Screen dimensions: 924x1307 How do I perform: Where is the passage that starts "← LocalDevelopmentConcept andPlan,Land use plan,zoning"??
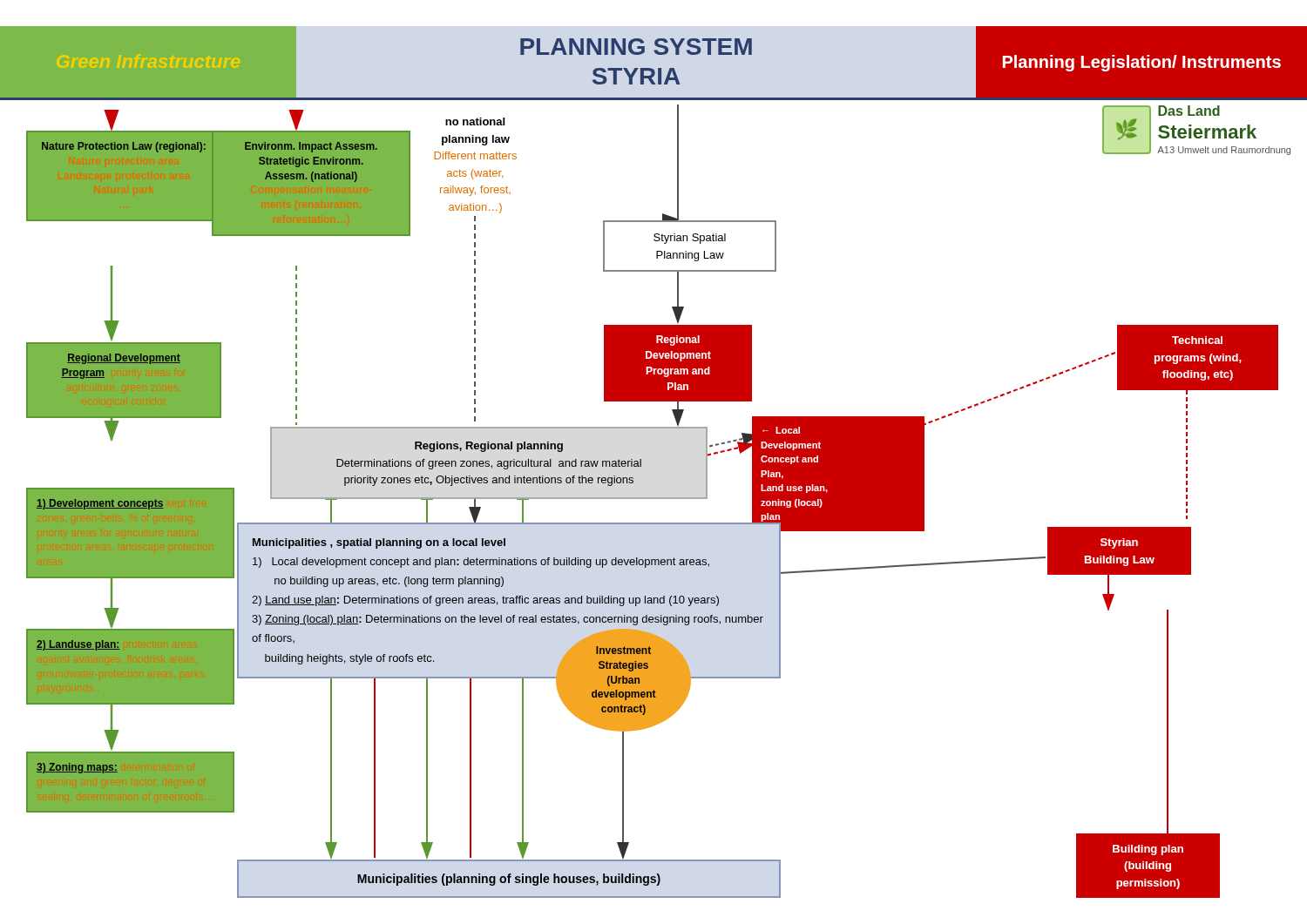tap(794, 473)
